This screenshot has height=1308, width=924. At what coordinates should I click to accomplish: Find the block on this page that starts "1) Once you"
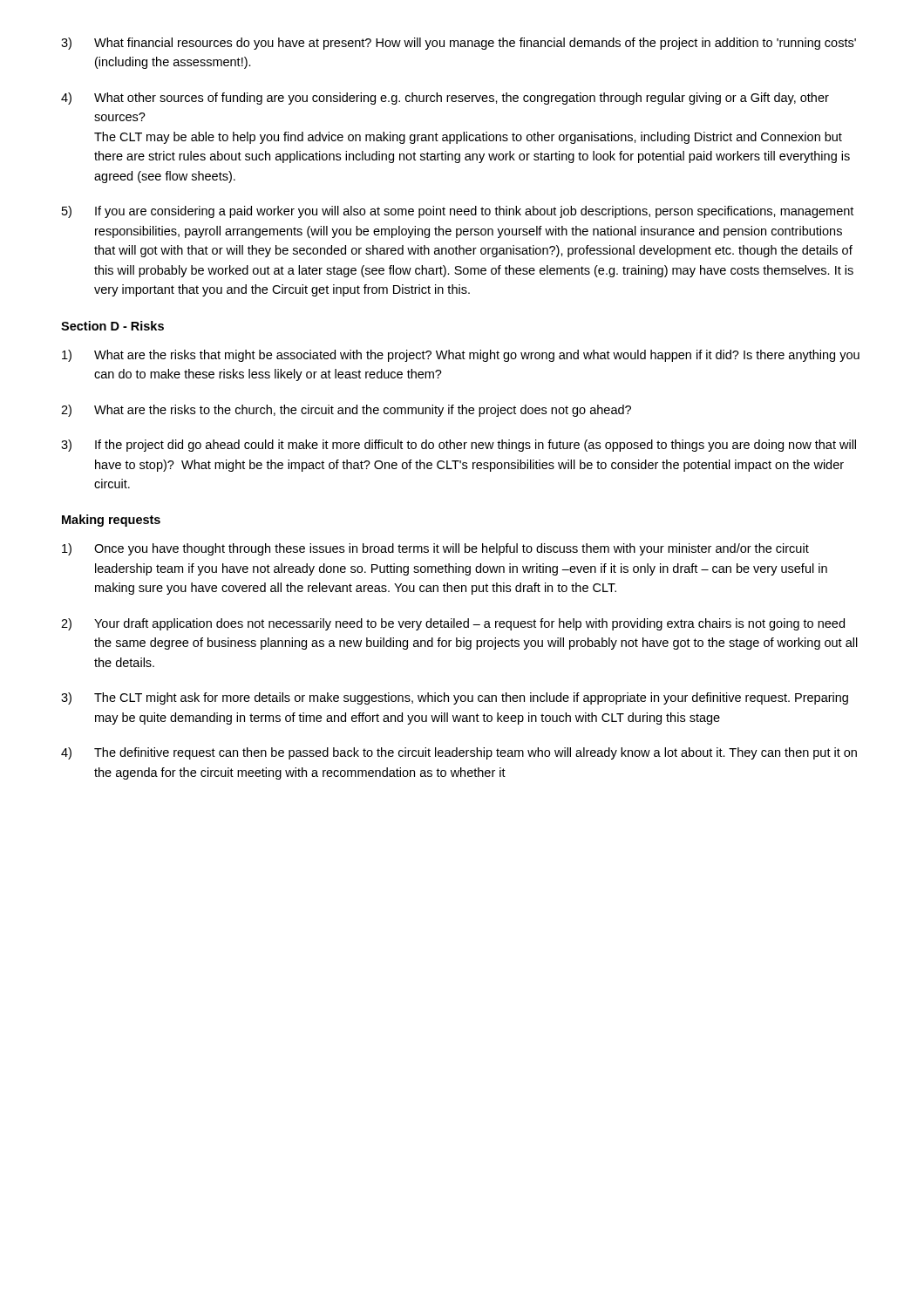462,569
